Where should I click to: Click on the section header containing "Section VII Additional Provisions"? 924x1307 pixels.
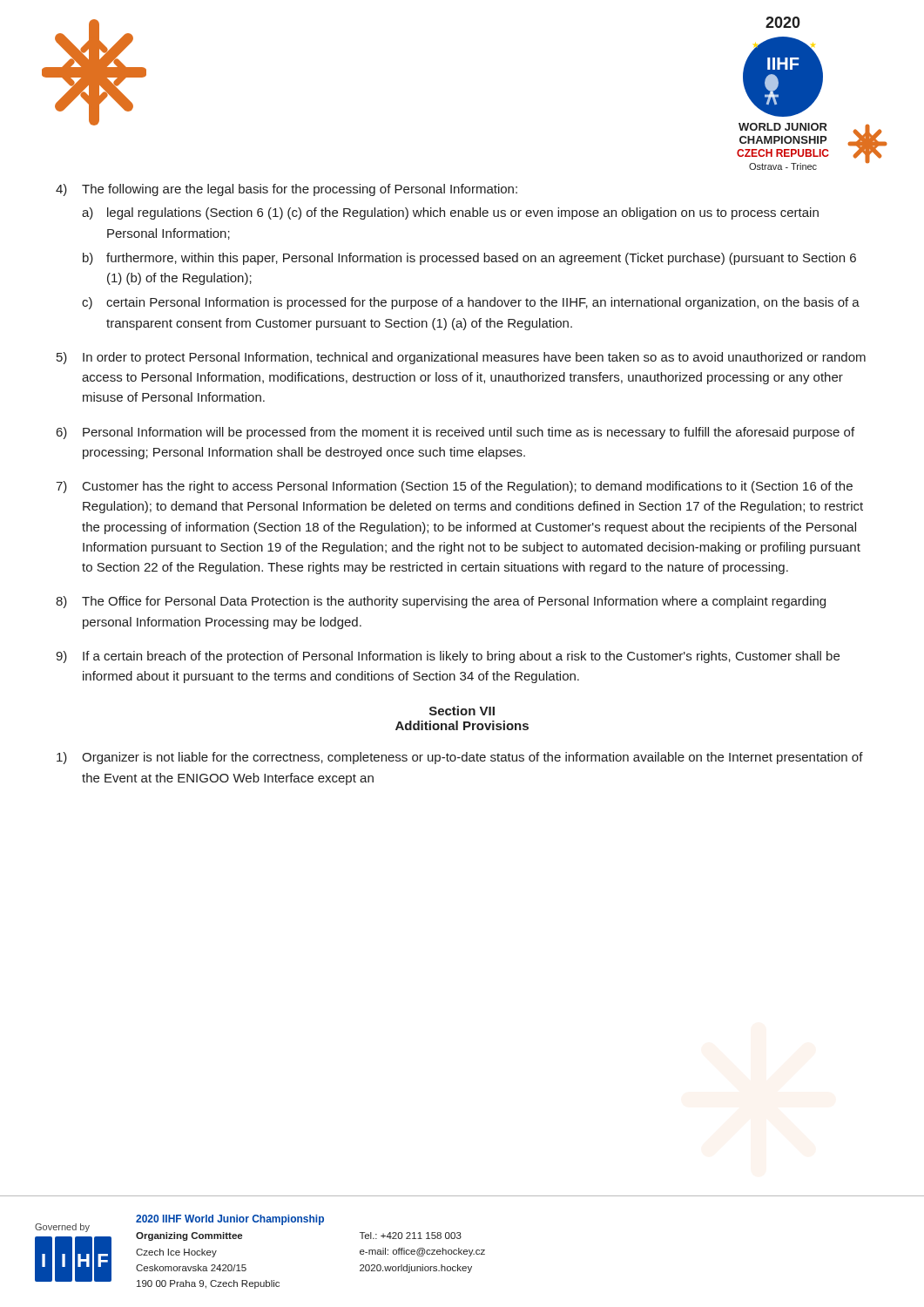(x=462, y=718)
